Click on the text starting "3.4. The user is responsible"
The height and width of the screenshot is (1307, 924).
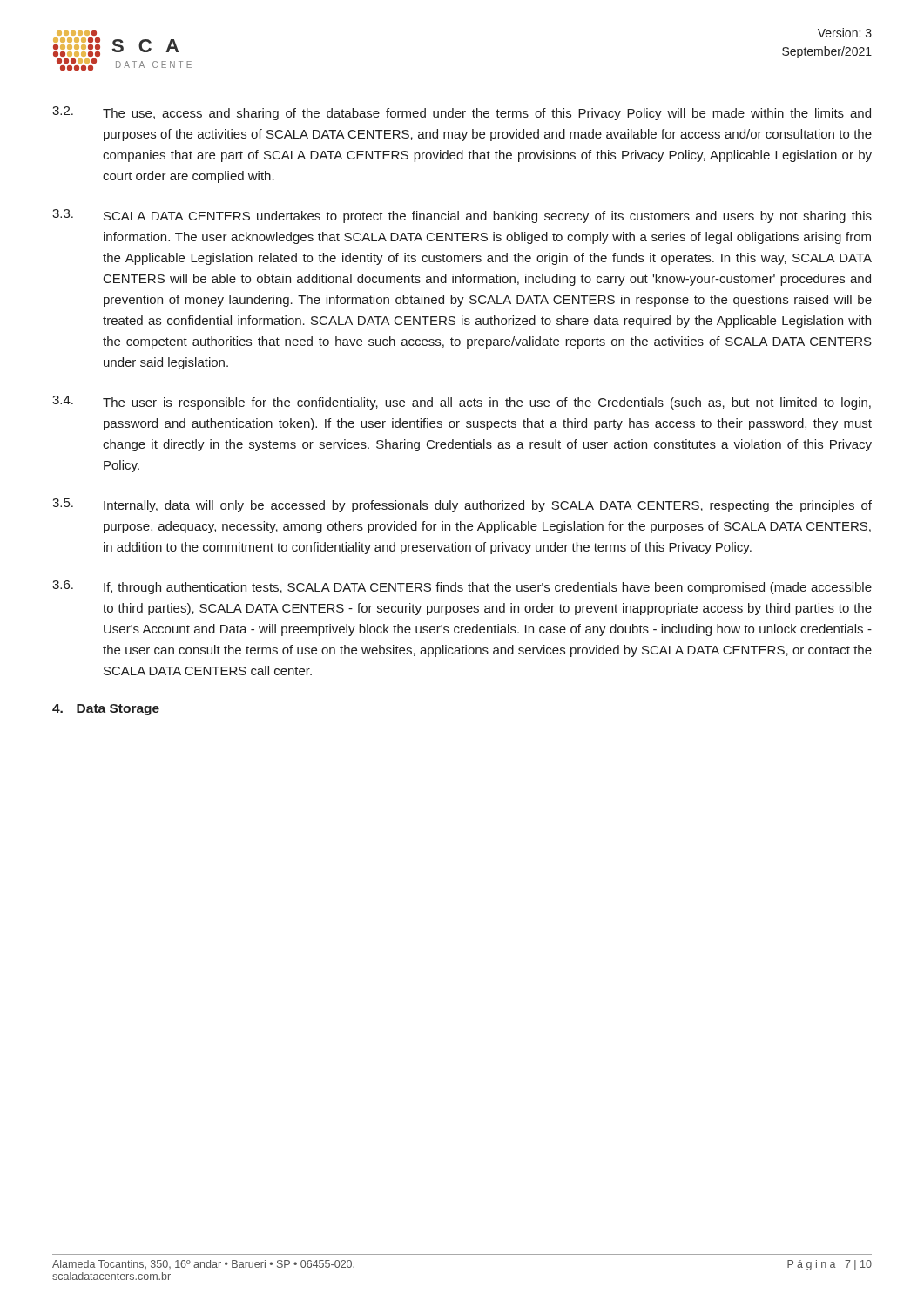462,434
